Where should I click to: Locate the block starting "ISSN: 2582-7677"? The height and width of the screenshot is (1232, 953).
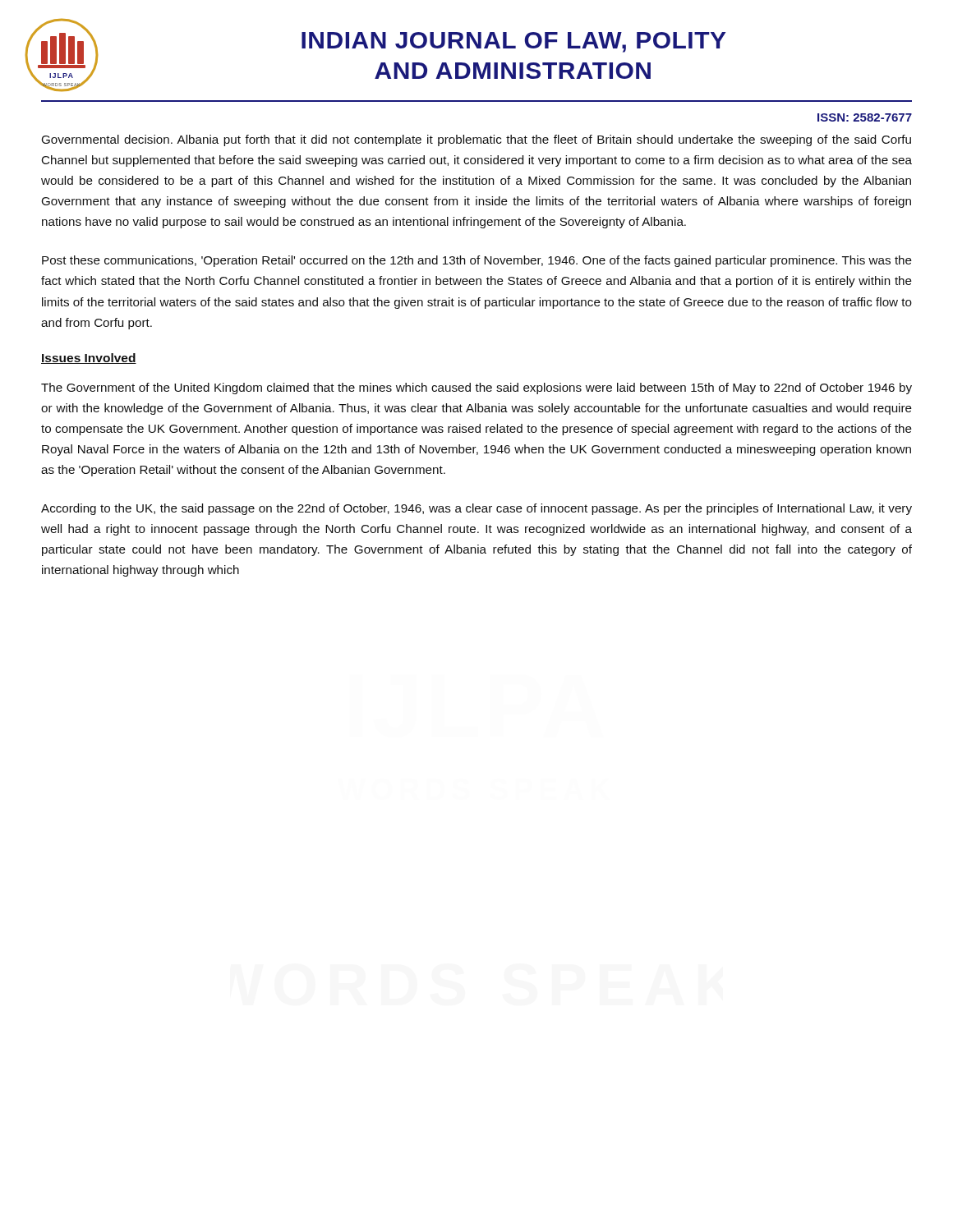click(x=864, y=117)
